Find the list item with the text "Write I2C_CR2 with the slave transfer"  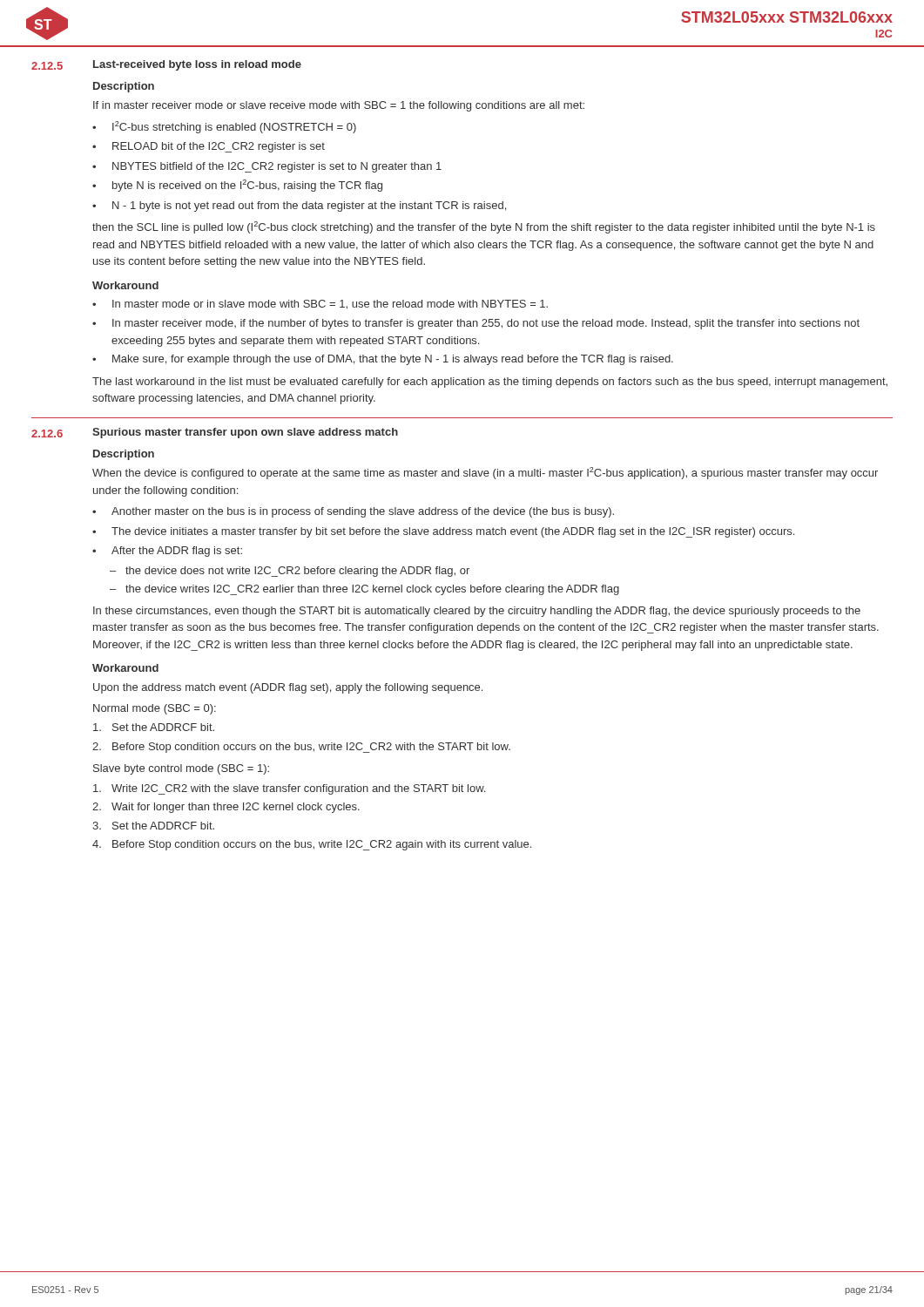pos(492,788)
